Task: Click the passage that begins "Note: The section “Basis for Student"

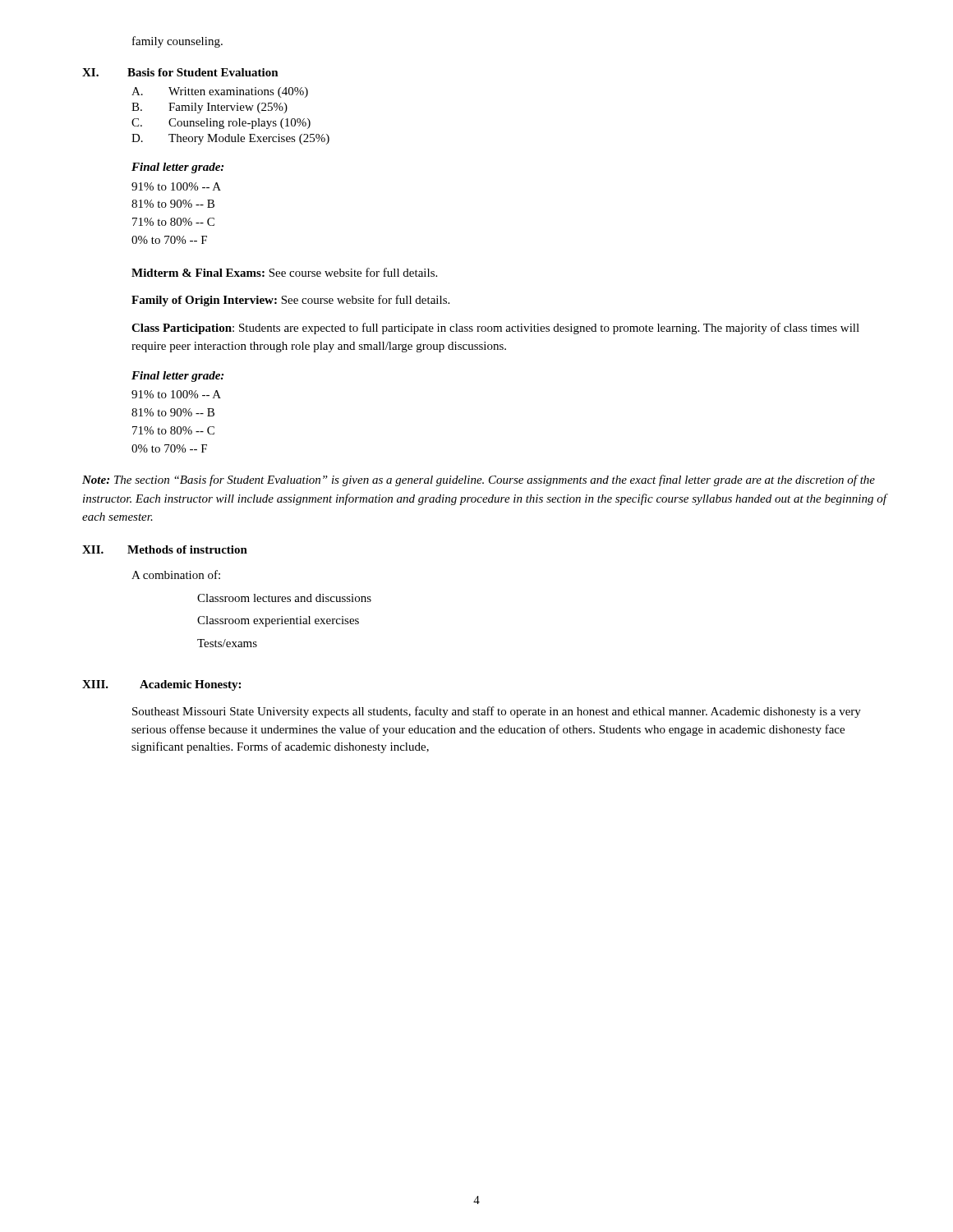Action: [x=485, y=499]
